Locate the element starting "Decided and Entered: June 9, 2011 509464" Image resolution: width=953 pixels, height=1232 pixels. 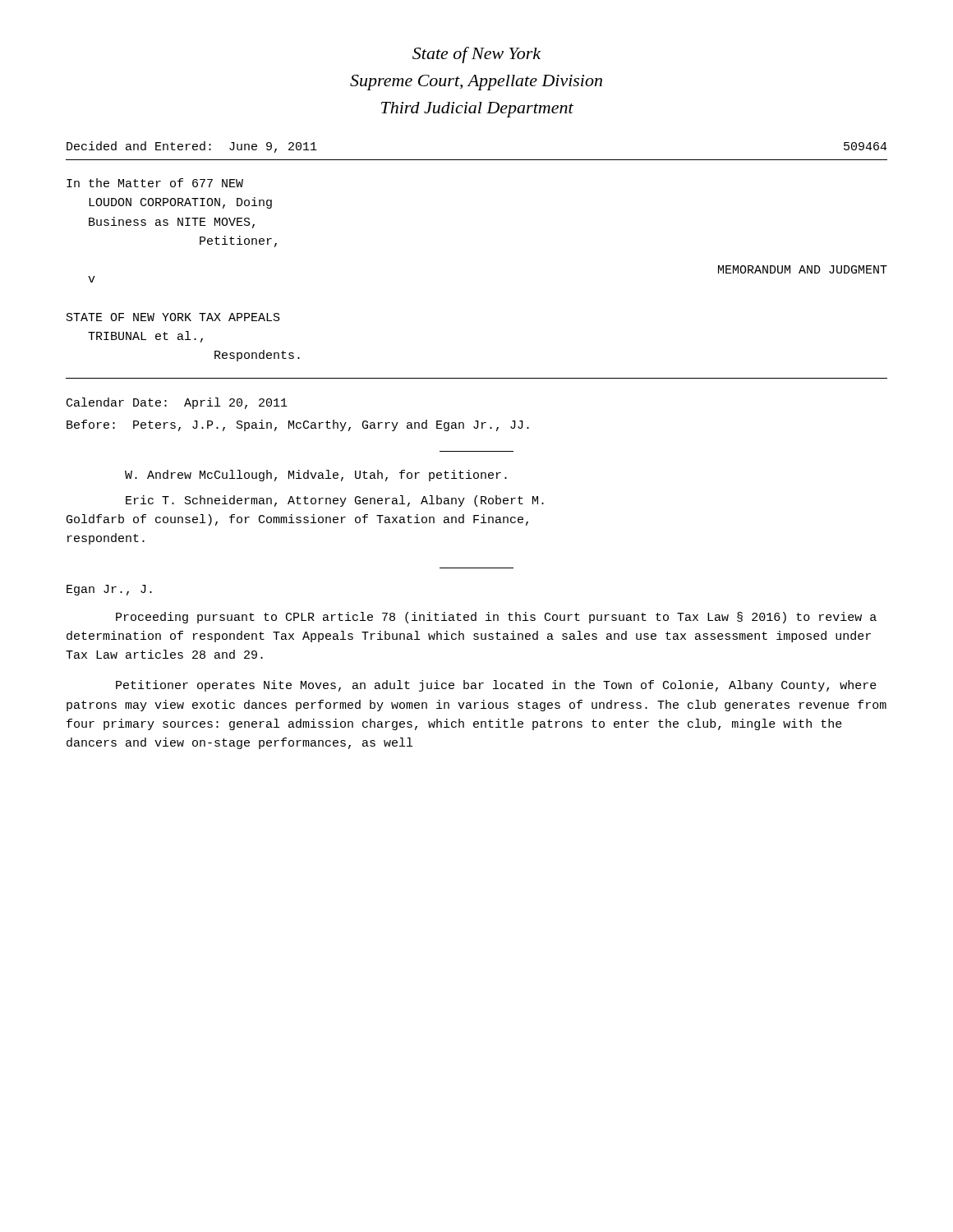(134, 147)
